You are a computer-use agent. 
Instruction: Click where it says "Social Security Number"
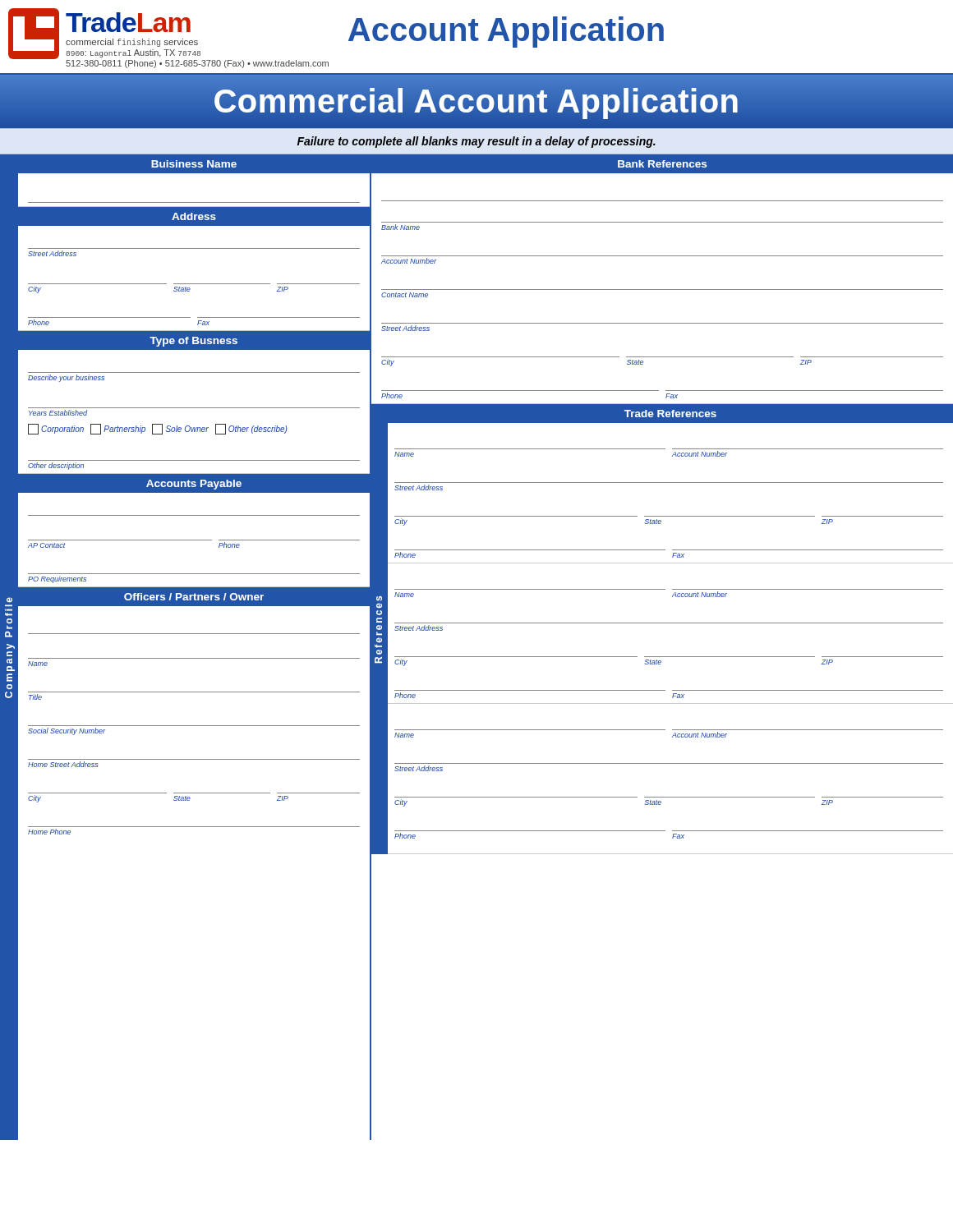pos(67,731)
